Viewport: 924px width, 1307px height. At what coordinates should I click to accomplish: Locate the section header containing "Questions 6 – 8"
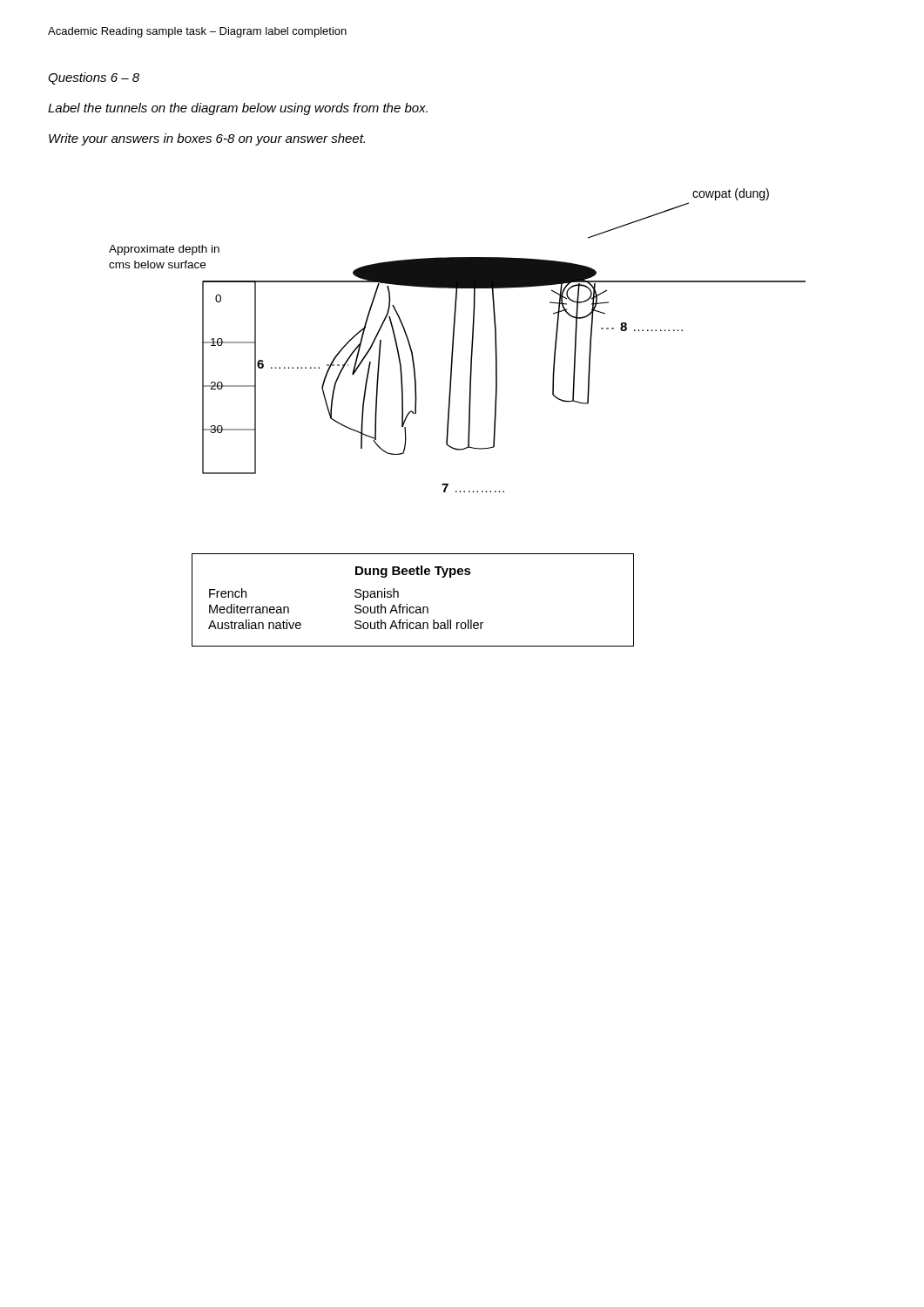94,77
